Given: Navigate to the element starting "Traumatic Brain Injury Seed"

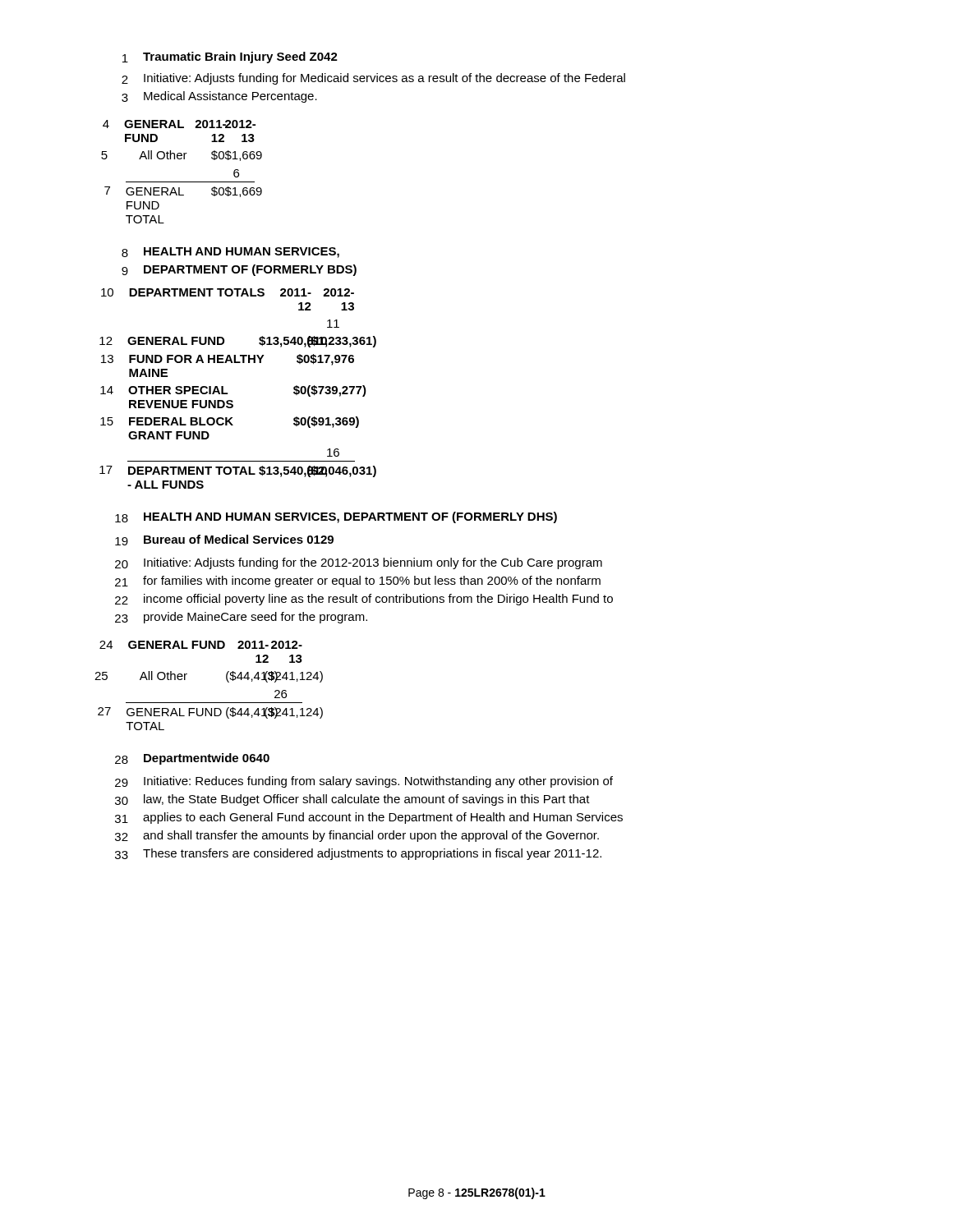Looking at the screenshot, I should click(240, 56).
